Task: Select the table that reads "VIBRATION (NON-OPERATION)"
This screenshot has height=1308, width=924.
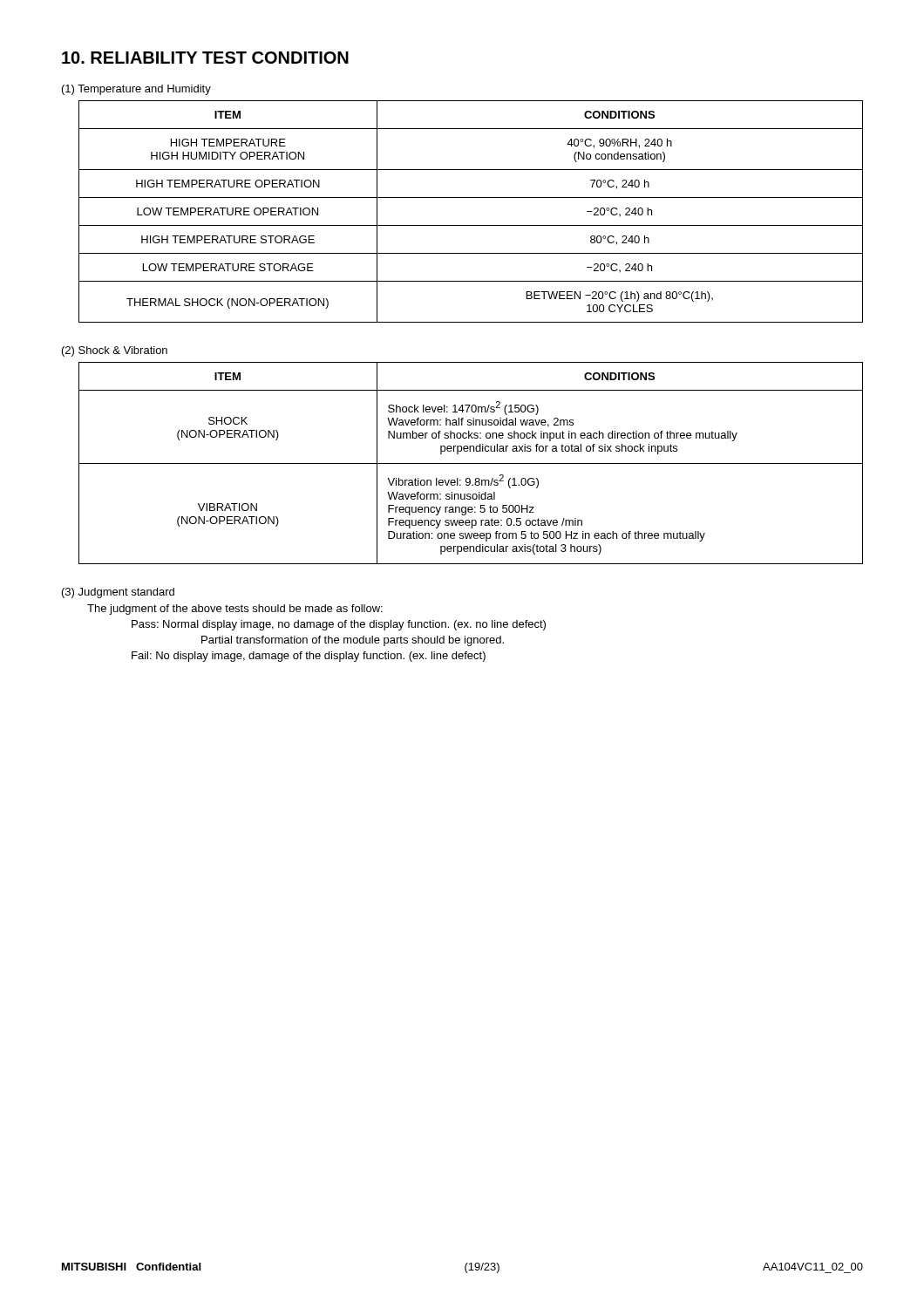Action: [471, 463]
